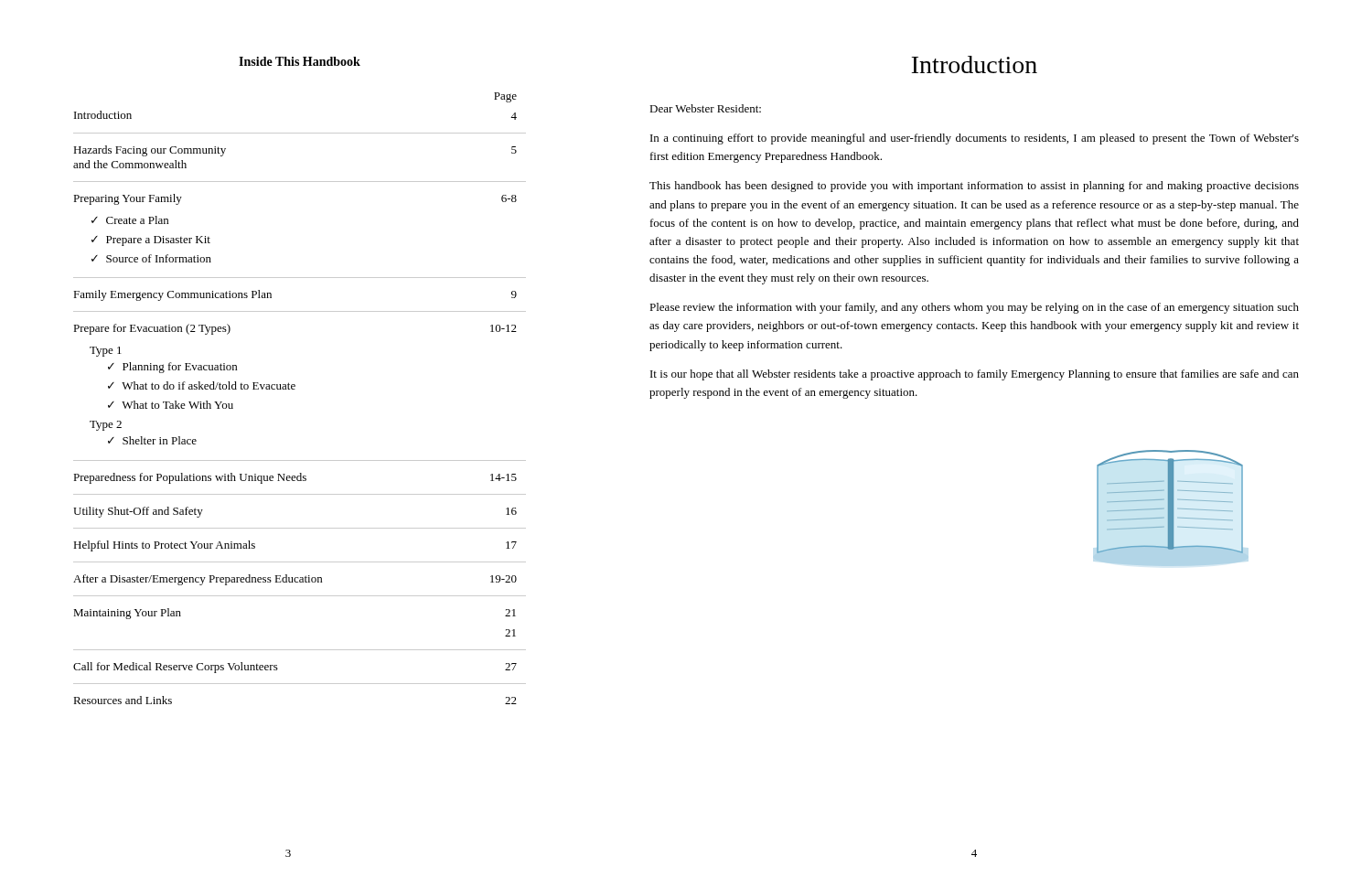This screenshot has width=1372, height=888.
Task: Find the text that says "Dear Webster Resident:"
Action: click(x=706, y=108)
